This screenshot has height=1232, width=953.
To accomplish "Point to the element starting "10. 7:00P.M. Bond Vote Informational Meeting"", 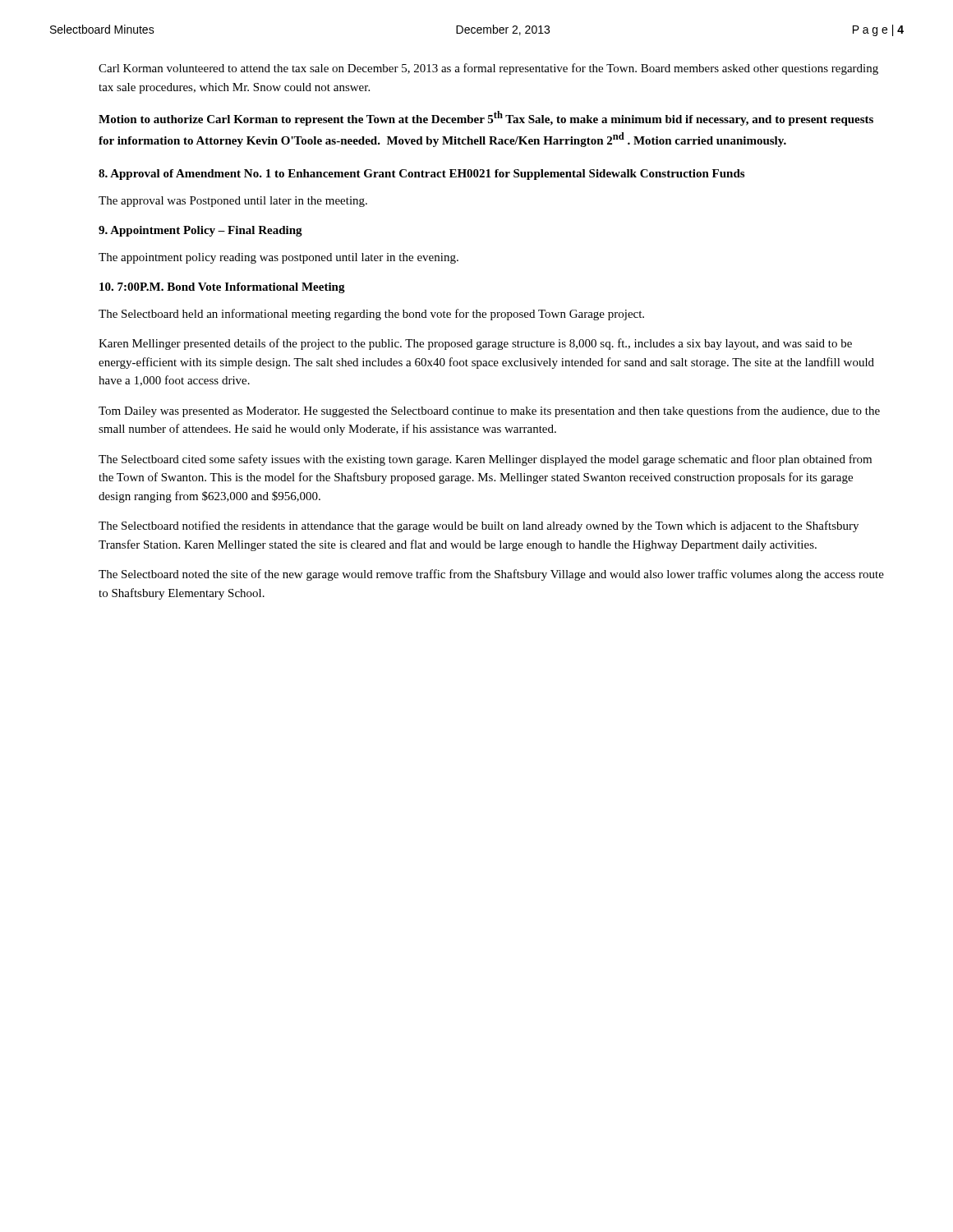I will [x=222, y=288].
